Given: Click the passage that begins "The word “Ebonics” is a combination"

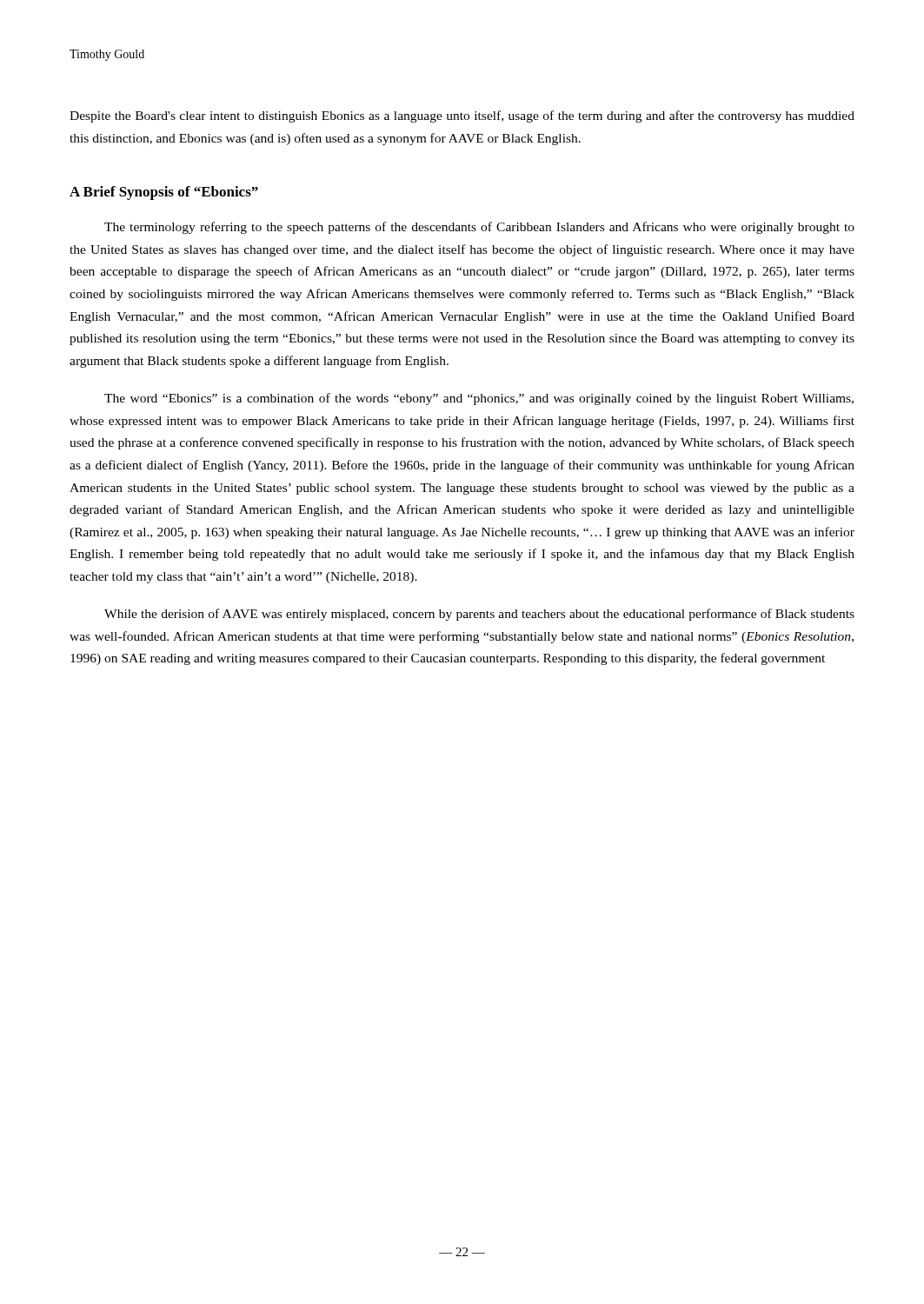Looking at the screenshot, I should pyautogui.click(x=462, y=487).
